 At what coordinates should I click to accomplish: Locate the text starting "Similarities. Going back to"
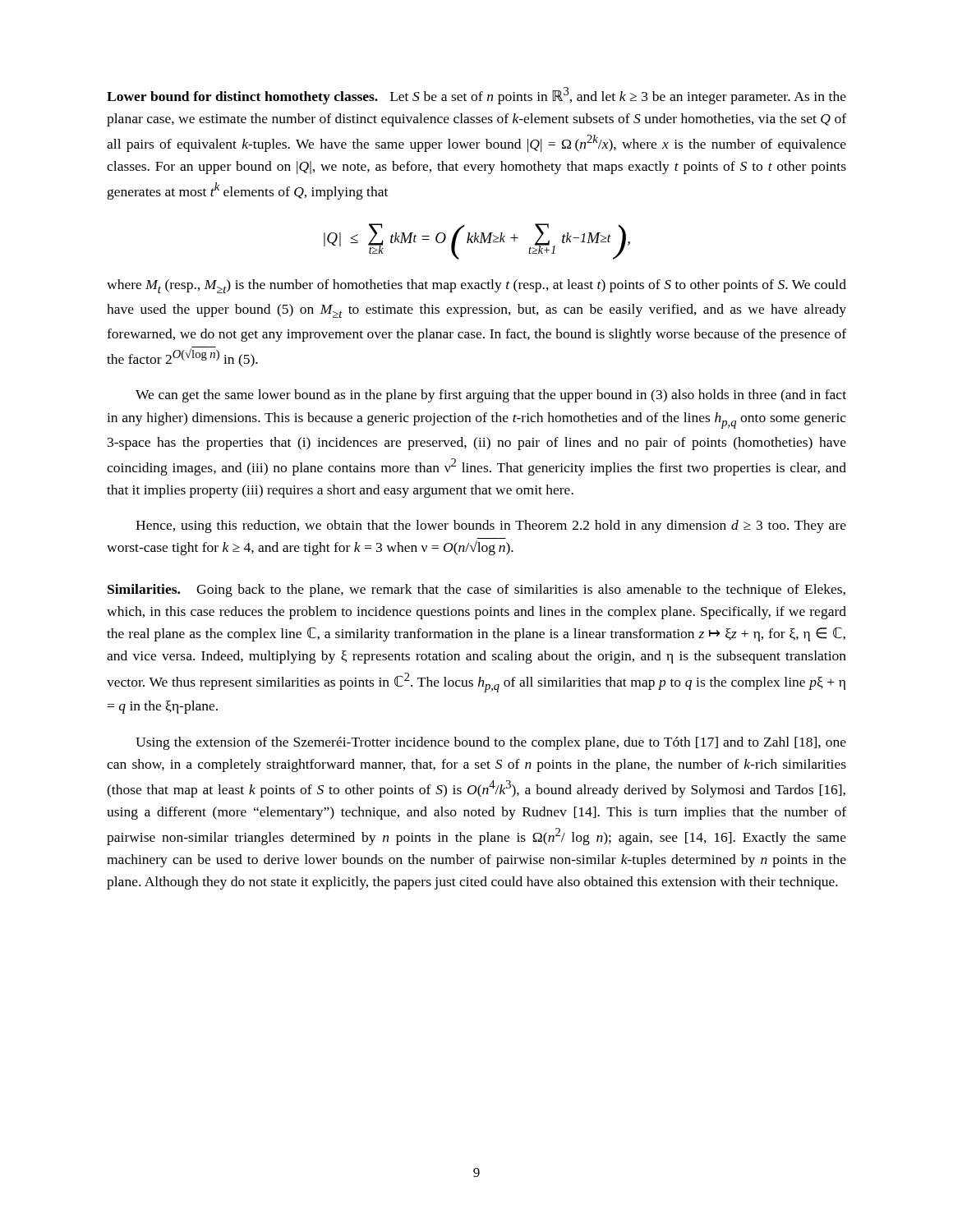(476, 648)
